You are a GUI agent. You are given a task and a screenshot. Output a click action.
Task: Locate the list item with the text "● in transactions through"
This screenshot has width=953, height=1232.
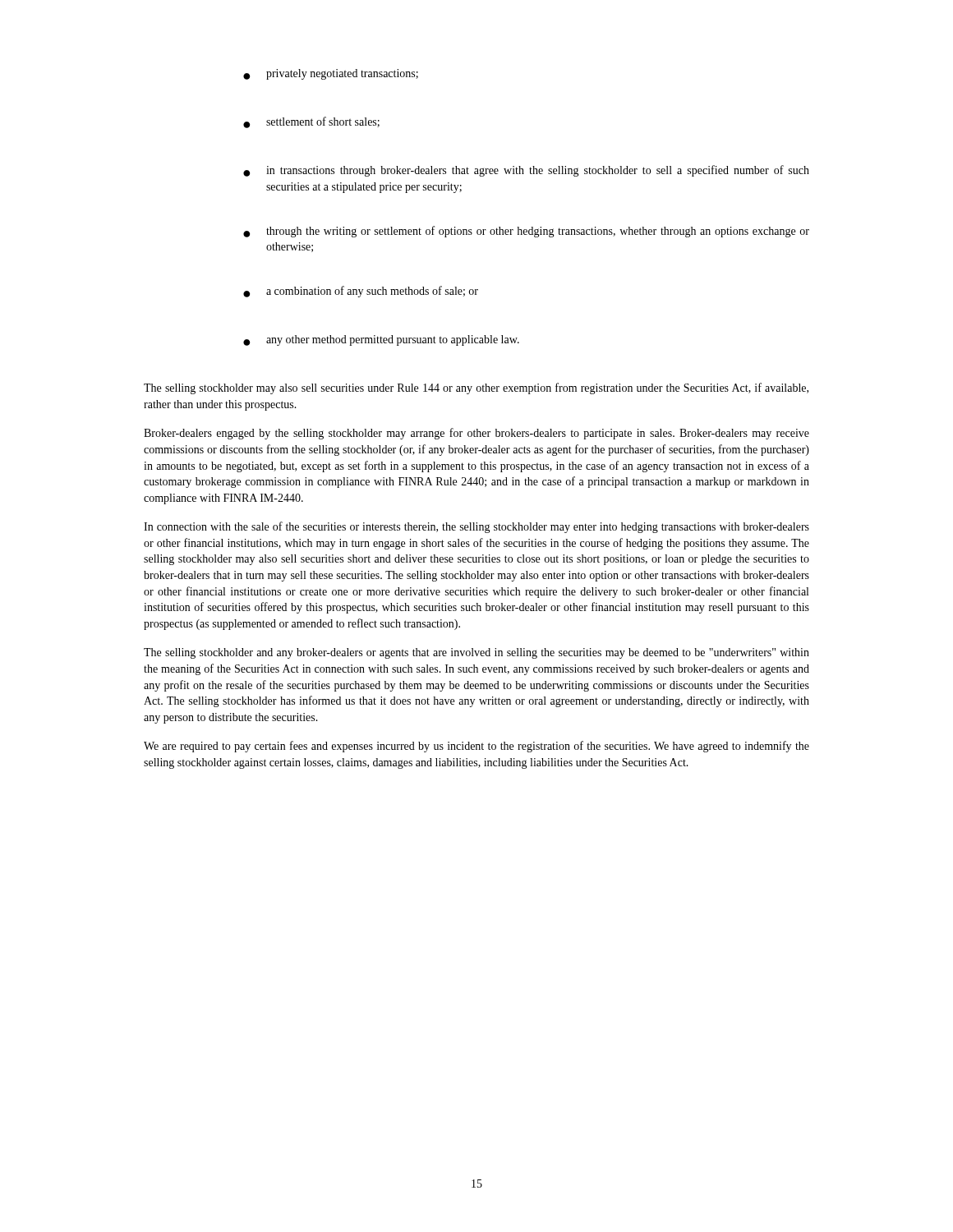(x=526, y=179)
